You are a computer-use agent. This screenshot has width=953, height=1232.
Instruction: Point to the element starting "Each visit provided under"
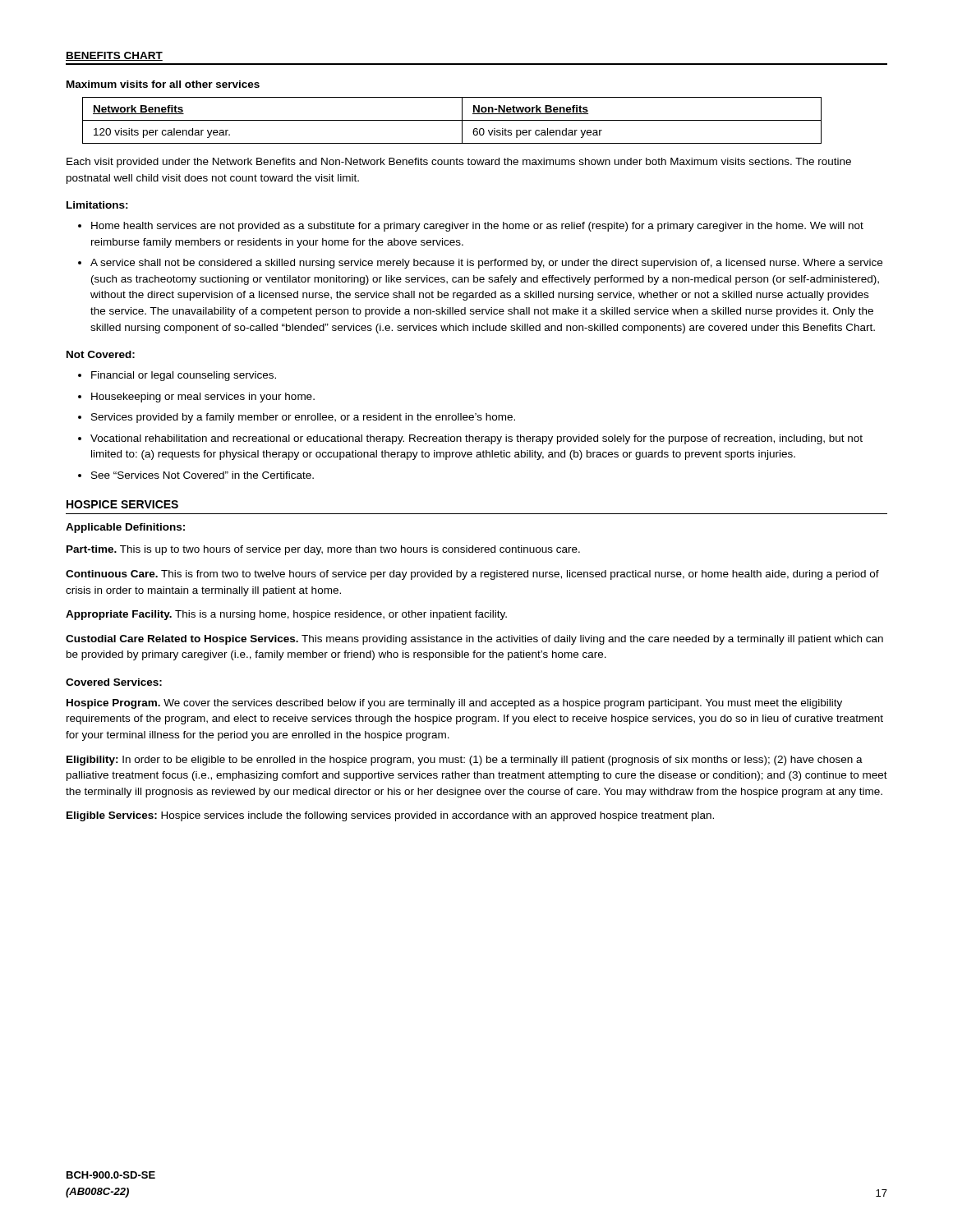[459, 169]
